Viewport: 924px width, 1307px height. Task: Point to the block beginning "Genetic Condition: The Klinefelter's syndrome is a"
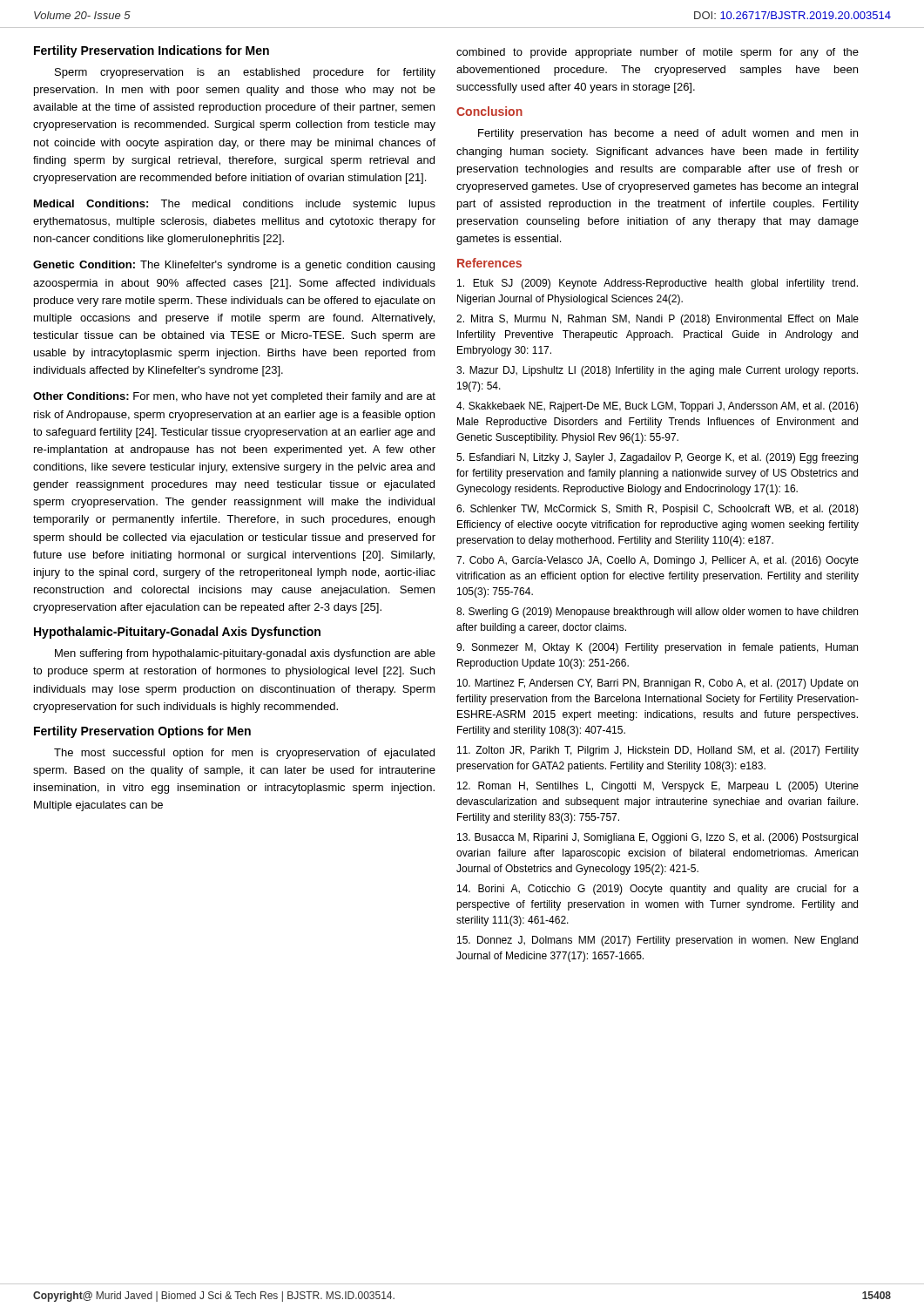(234, 318)
